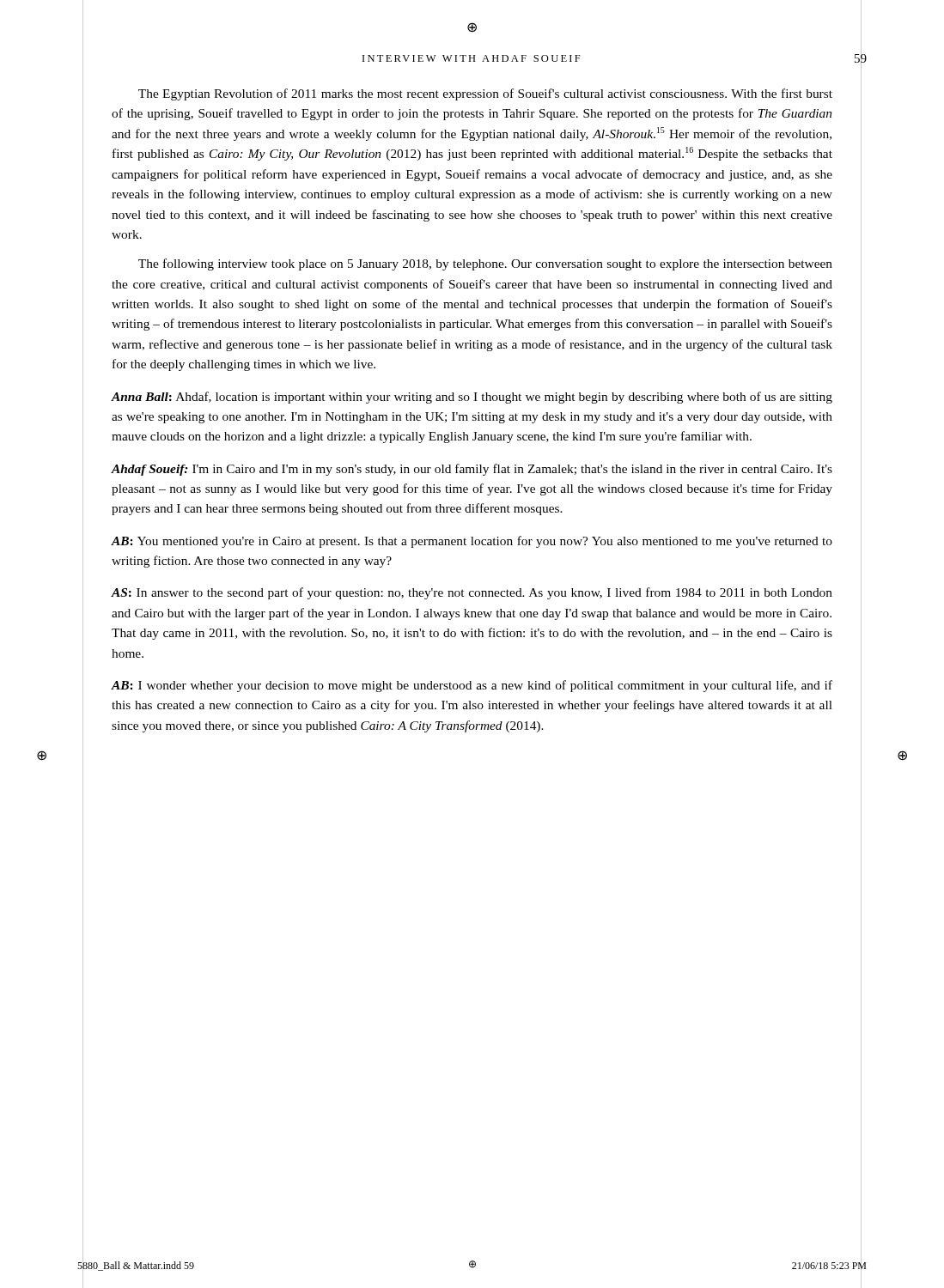
Task: Click on the text block that says "The following interview took"
Action: coord(472,314)
